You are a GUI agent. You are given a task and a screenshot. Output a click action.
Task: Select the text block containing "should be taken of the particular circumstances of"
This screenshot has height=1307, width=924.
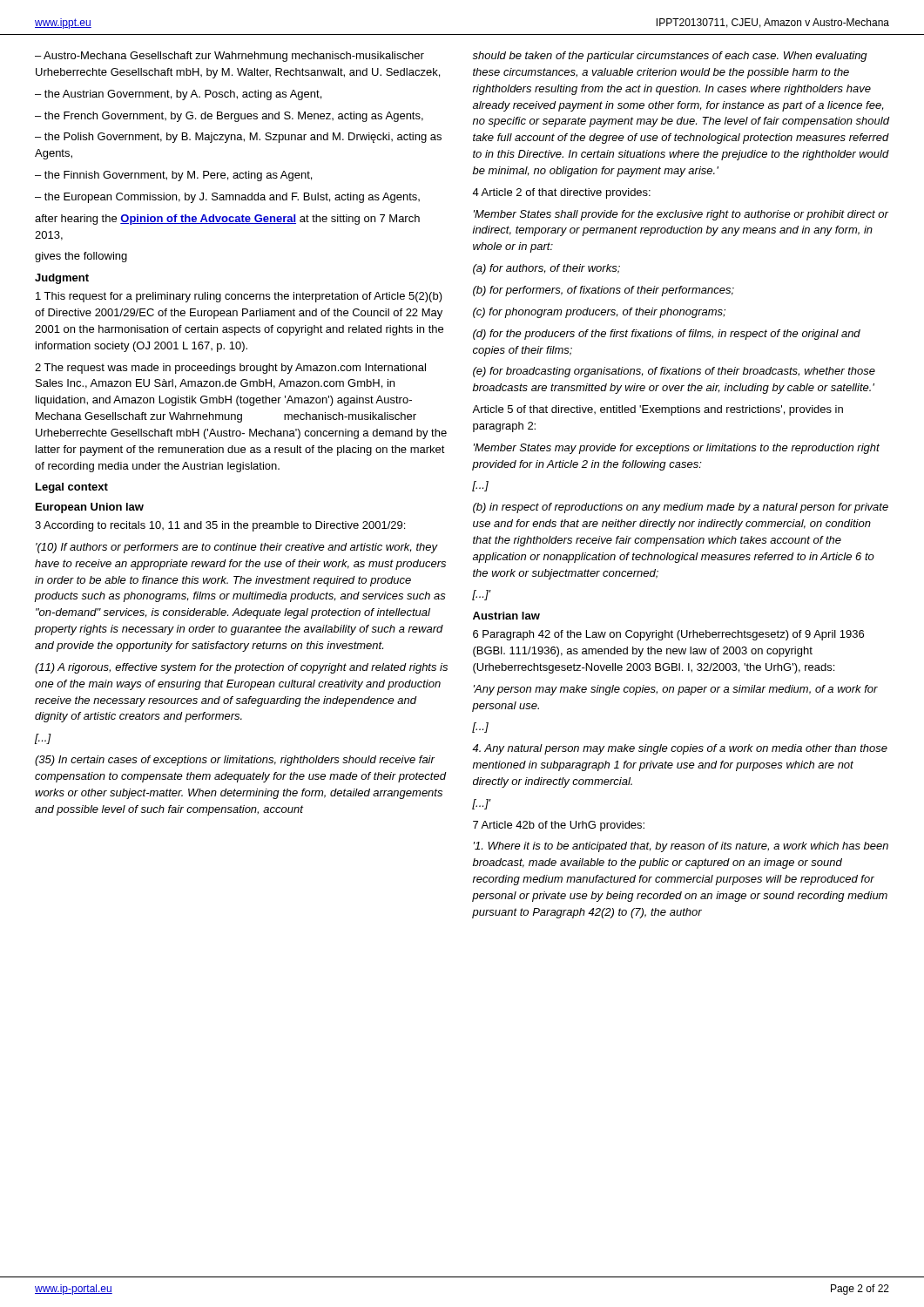(681, 114)
